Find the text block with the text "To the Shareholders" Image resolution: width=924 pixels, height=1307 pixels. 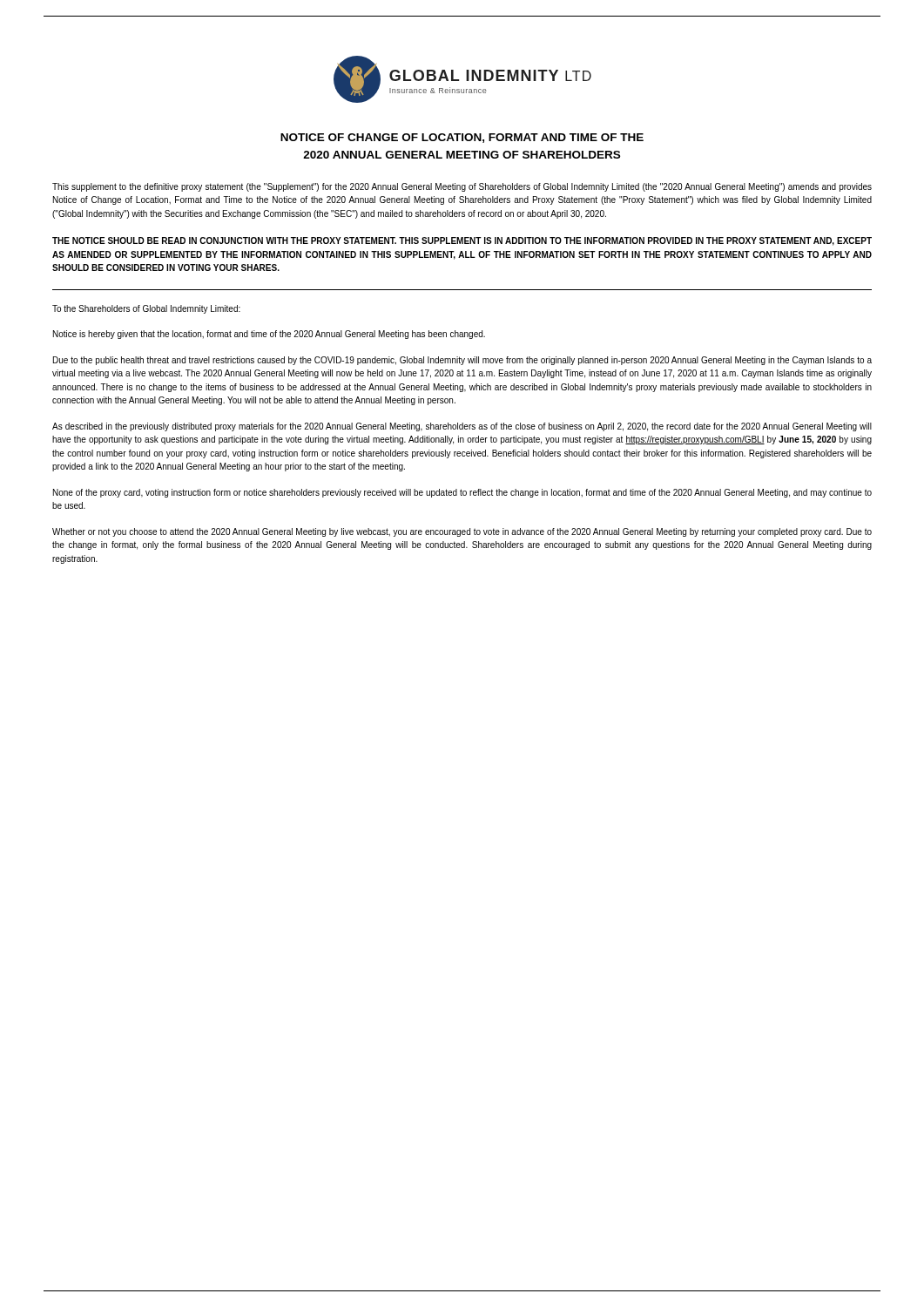[146, 308]
